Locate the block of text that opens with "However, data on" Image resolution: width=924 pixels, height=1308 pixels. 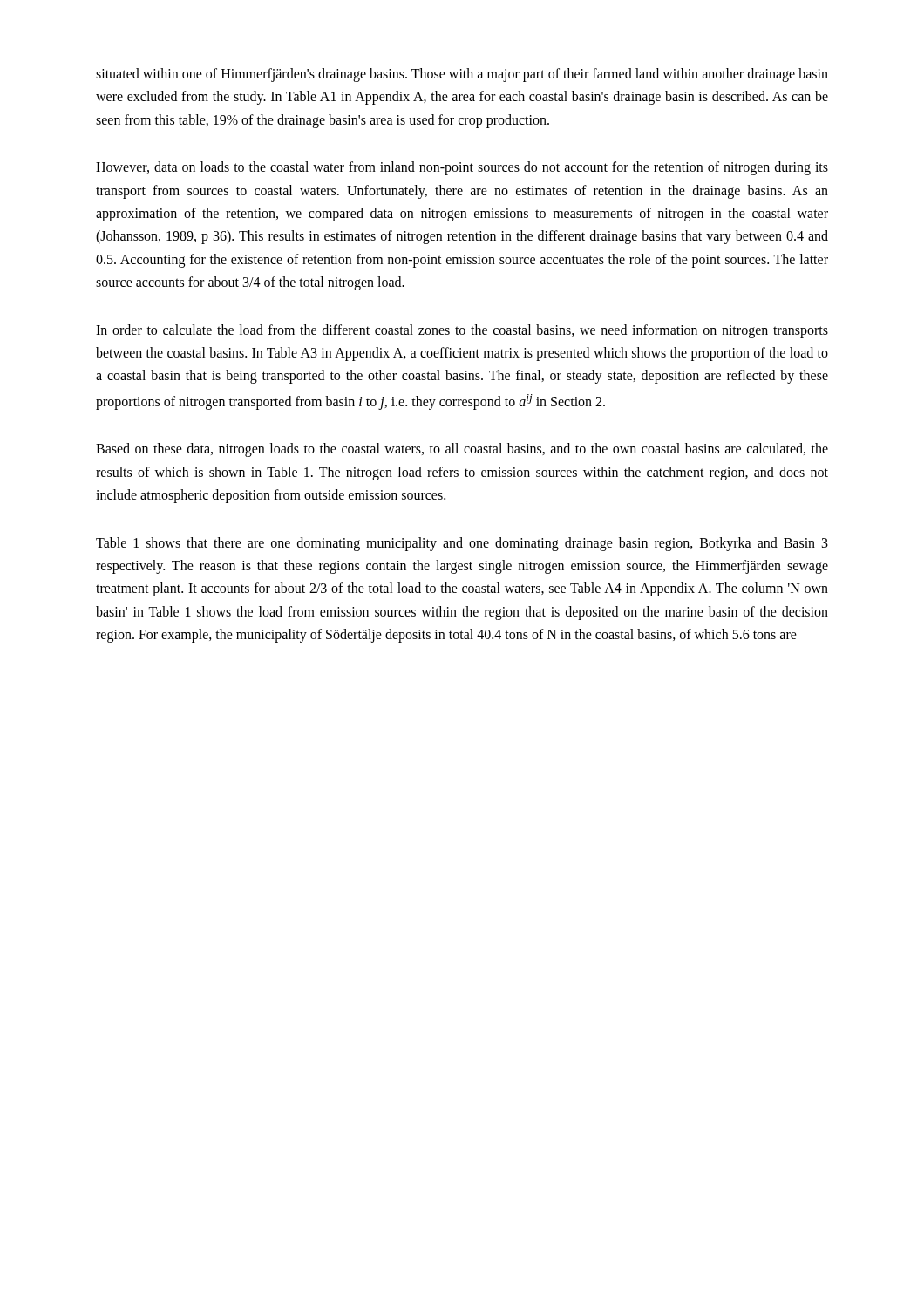point(462,225)
